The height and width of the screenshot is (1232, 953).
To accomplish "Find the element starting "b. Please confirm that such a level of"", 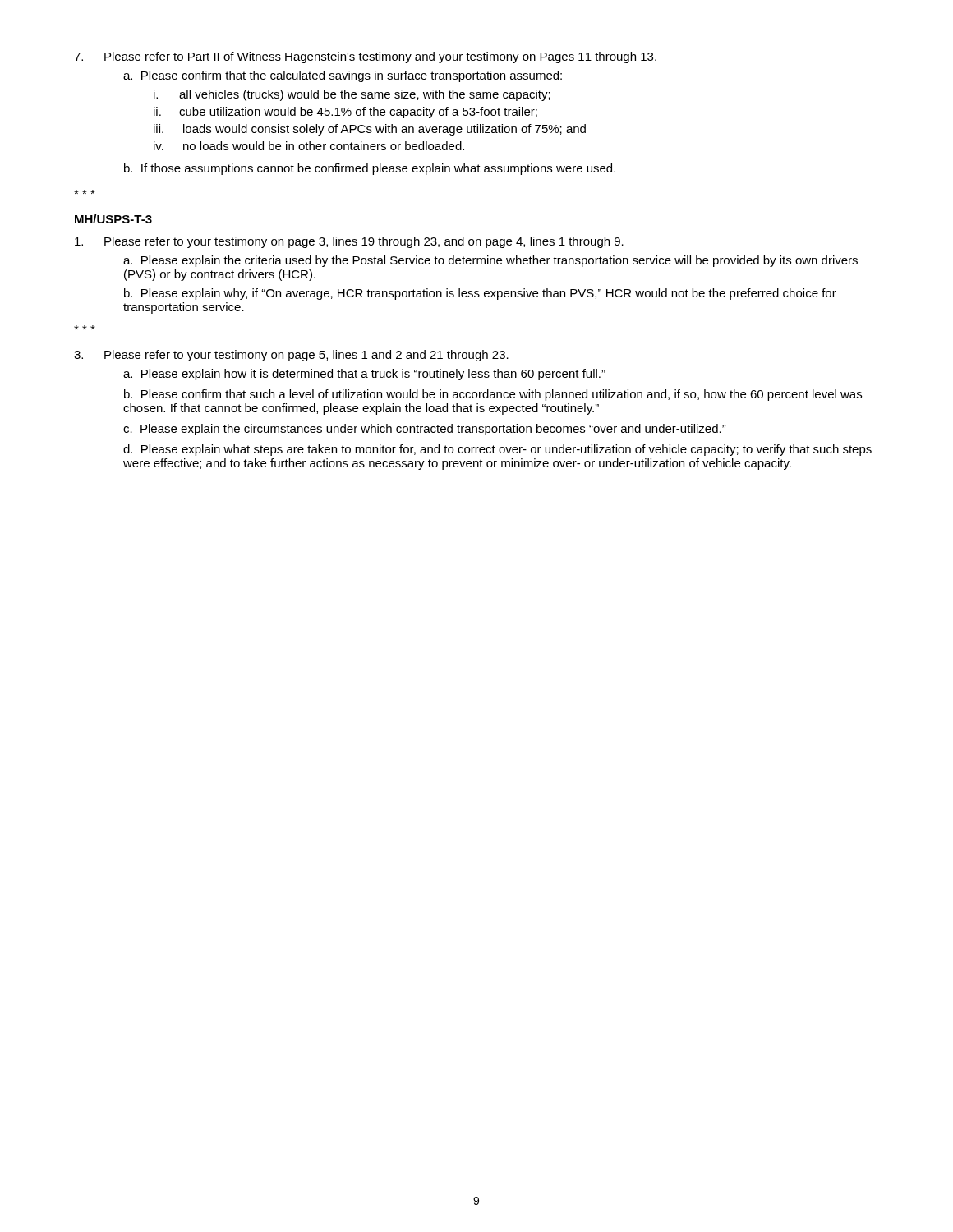I will [493, 401].
